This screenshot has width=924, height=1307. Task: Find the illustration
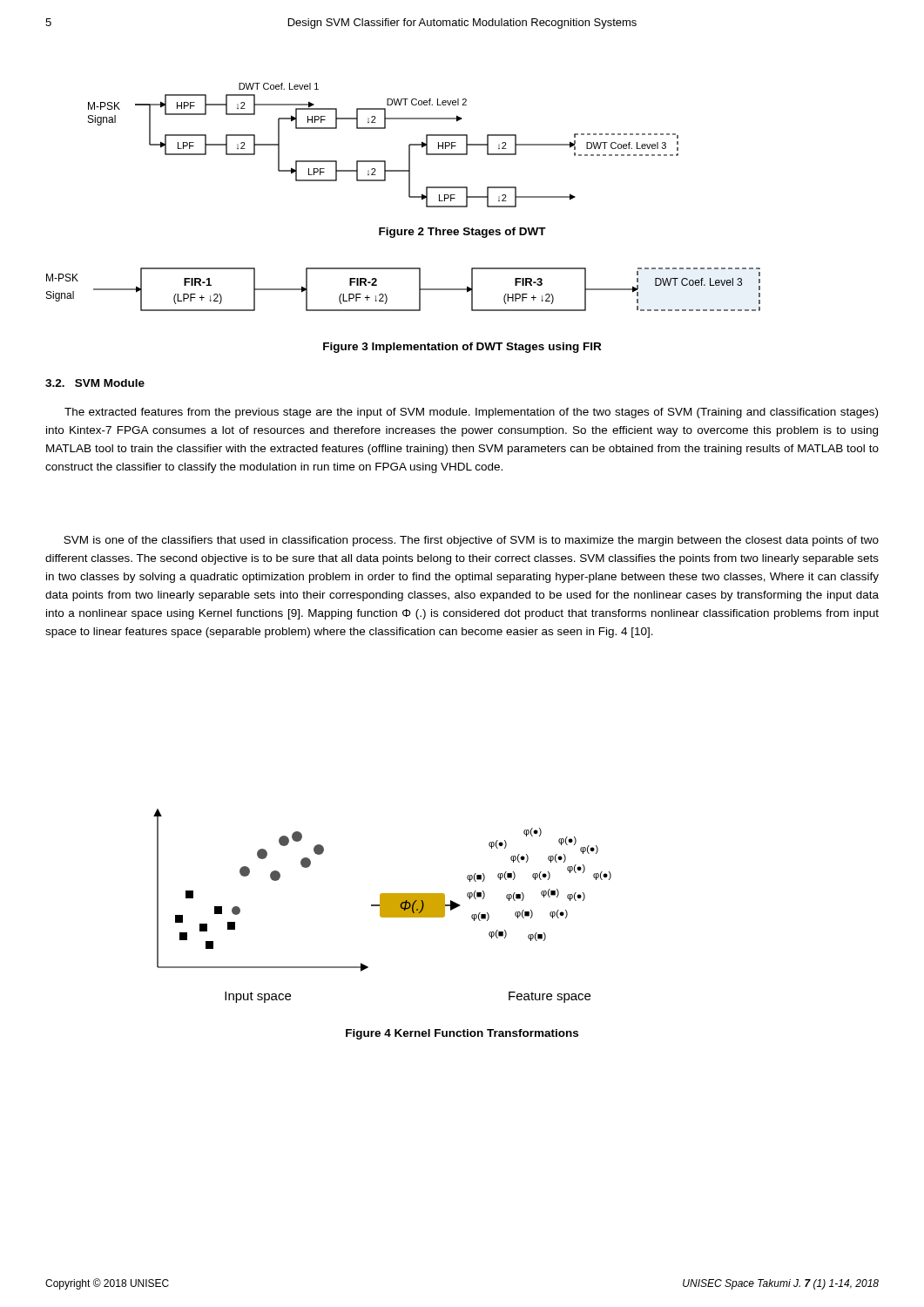(462, 903)
